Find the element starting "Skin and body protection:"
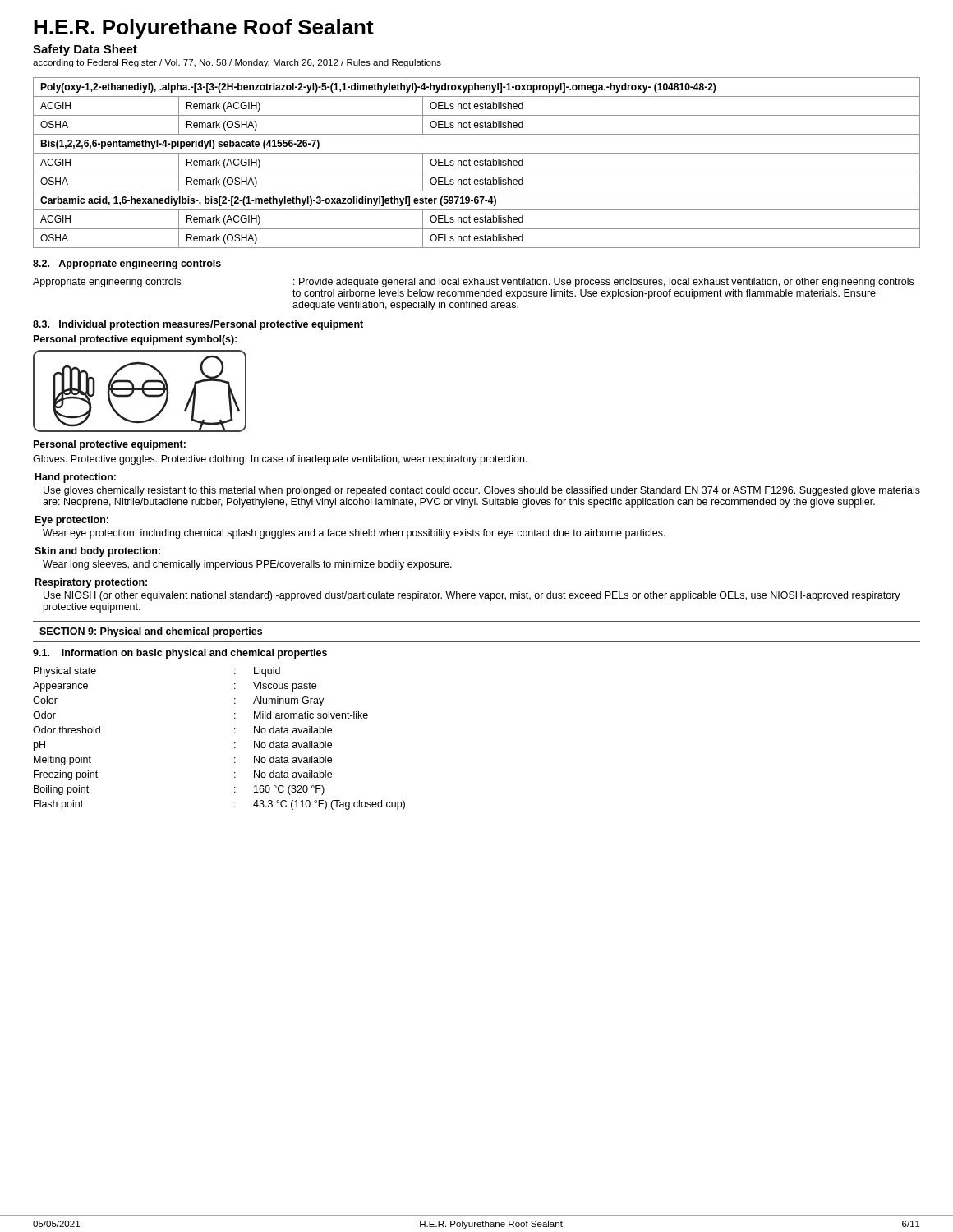The height and width of the screenshot is (1232, 953). (98, 551)
